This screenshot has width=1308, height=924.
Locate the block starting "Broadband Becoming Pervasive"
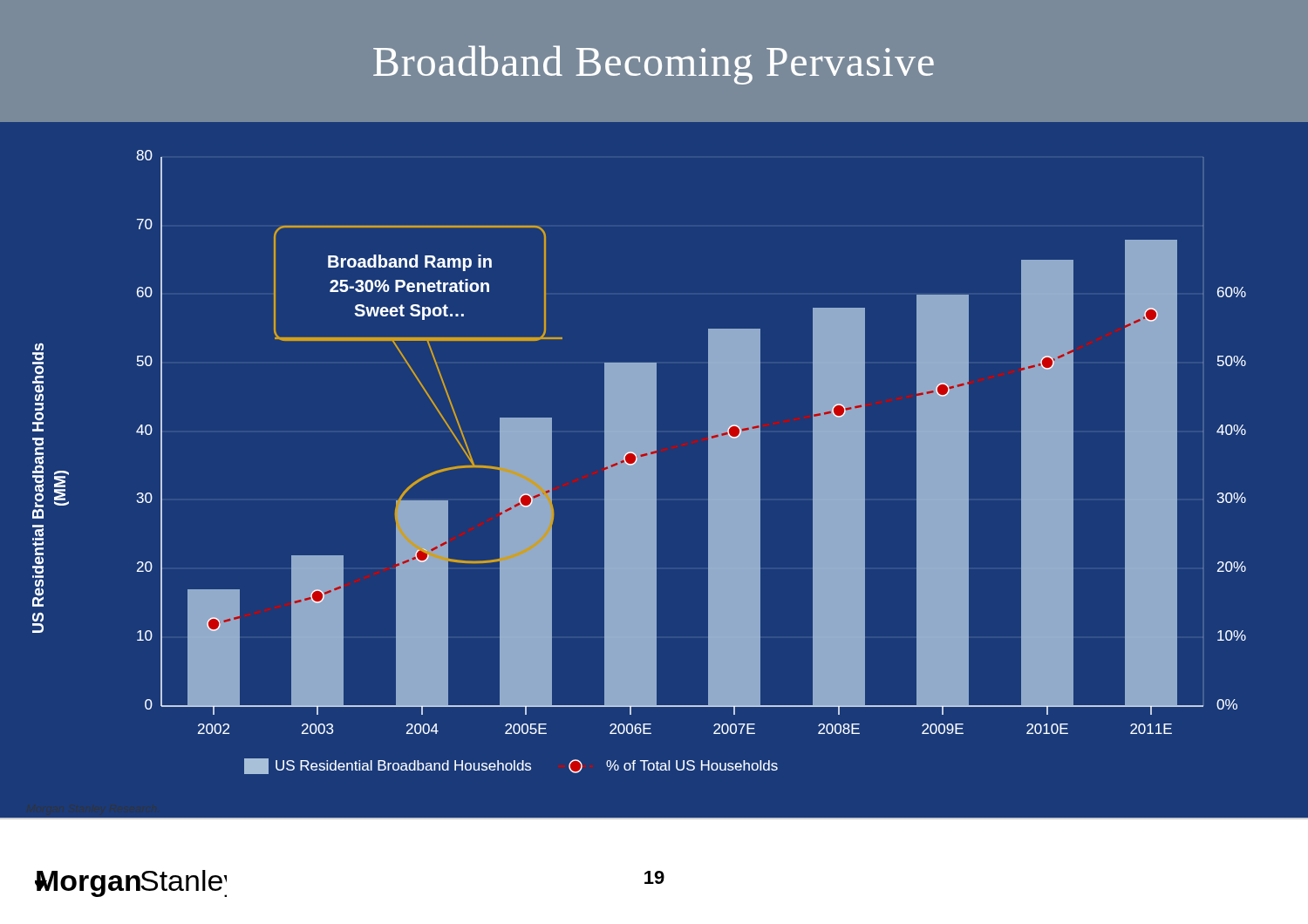tap(654, 61)
